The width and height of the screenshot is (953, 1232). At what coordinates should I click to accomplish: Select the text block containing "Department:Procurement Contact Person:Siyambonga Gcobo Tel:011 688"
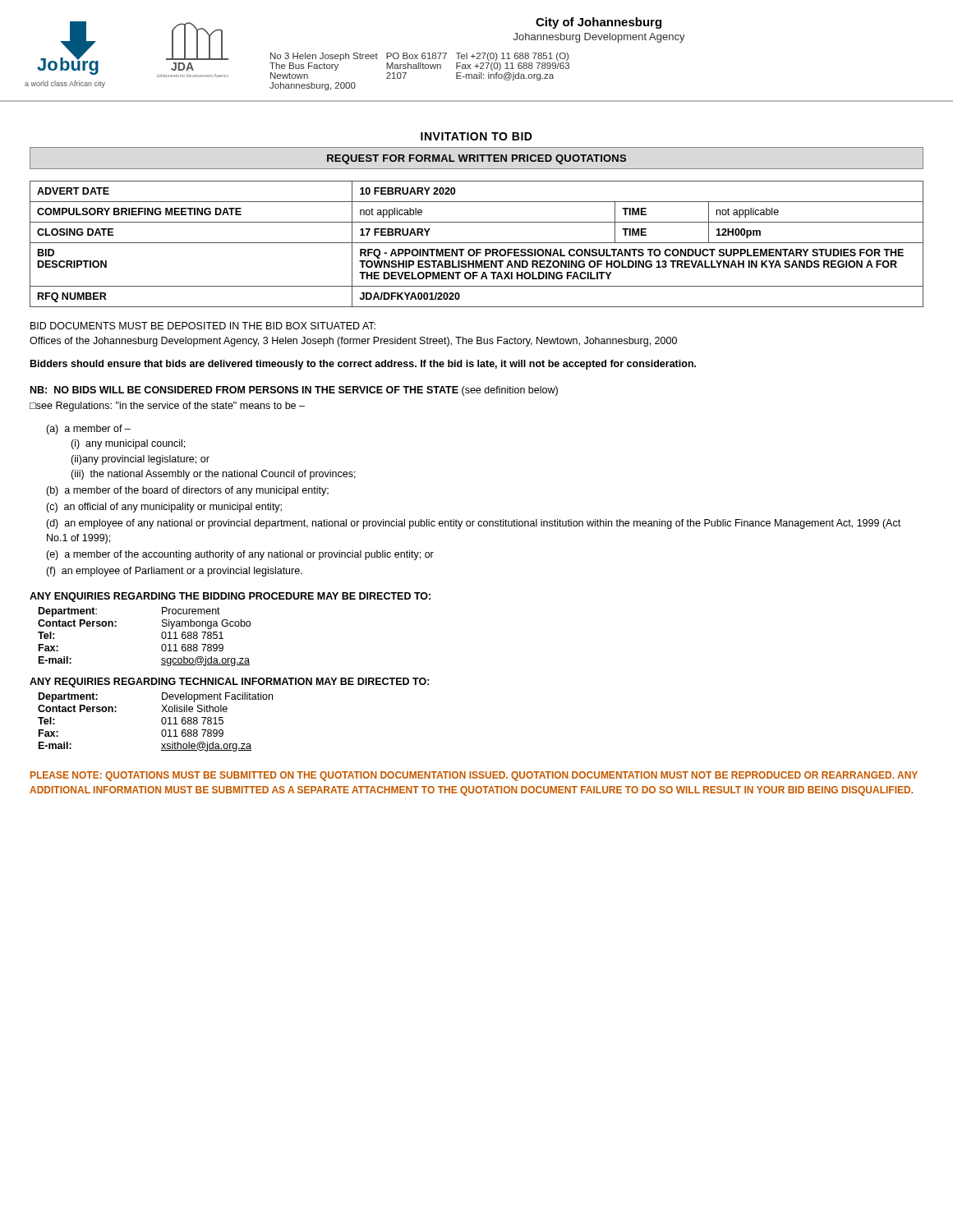(68, 611)
